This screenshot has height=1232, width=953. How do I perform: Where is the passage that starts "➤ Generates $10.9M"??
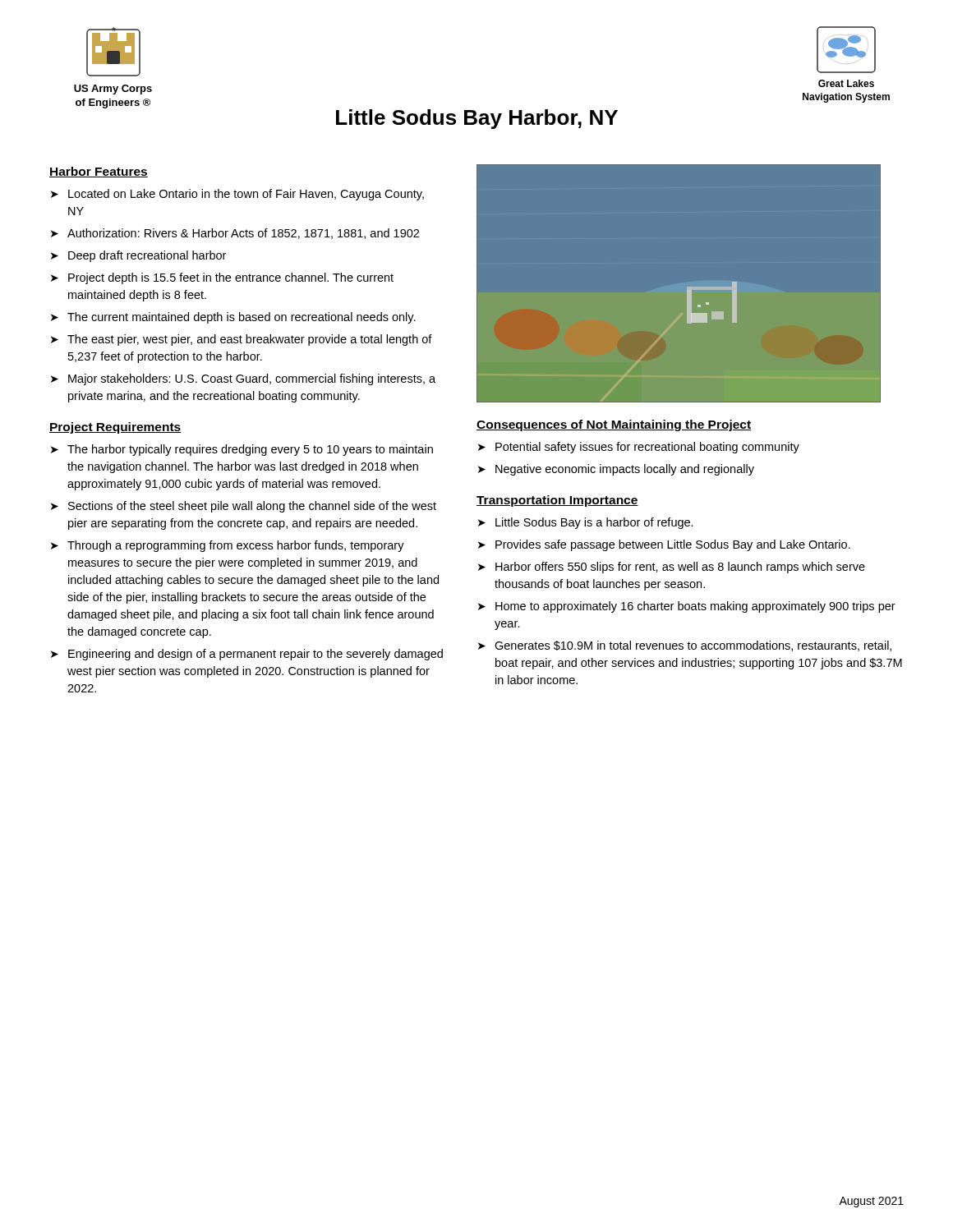pos(690,663)
